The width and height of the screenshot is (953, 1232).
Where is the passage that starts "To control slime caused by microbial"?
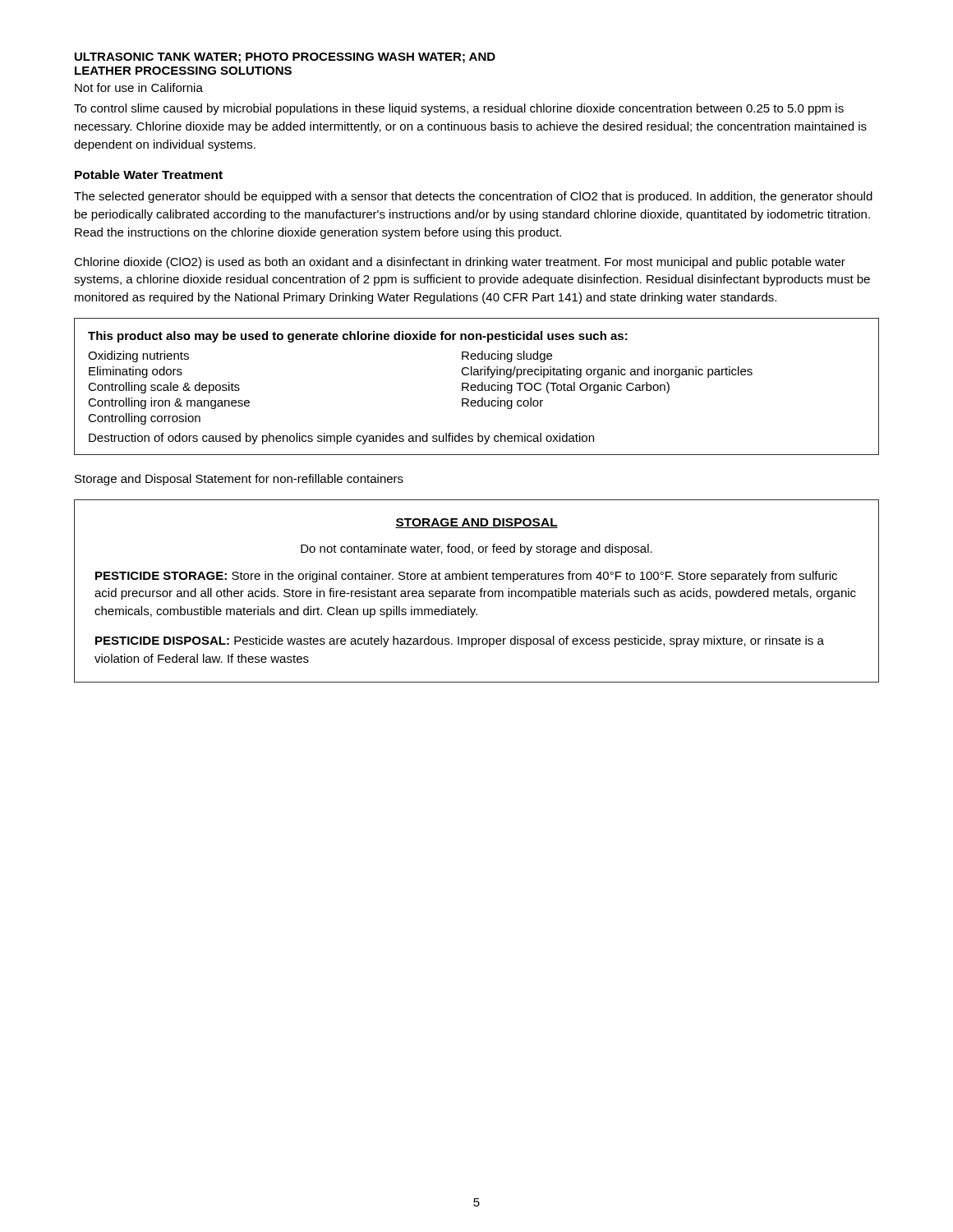(x=470, y=126)
